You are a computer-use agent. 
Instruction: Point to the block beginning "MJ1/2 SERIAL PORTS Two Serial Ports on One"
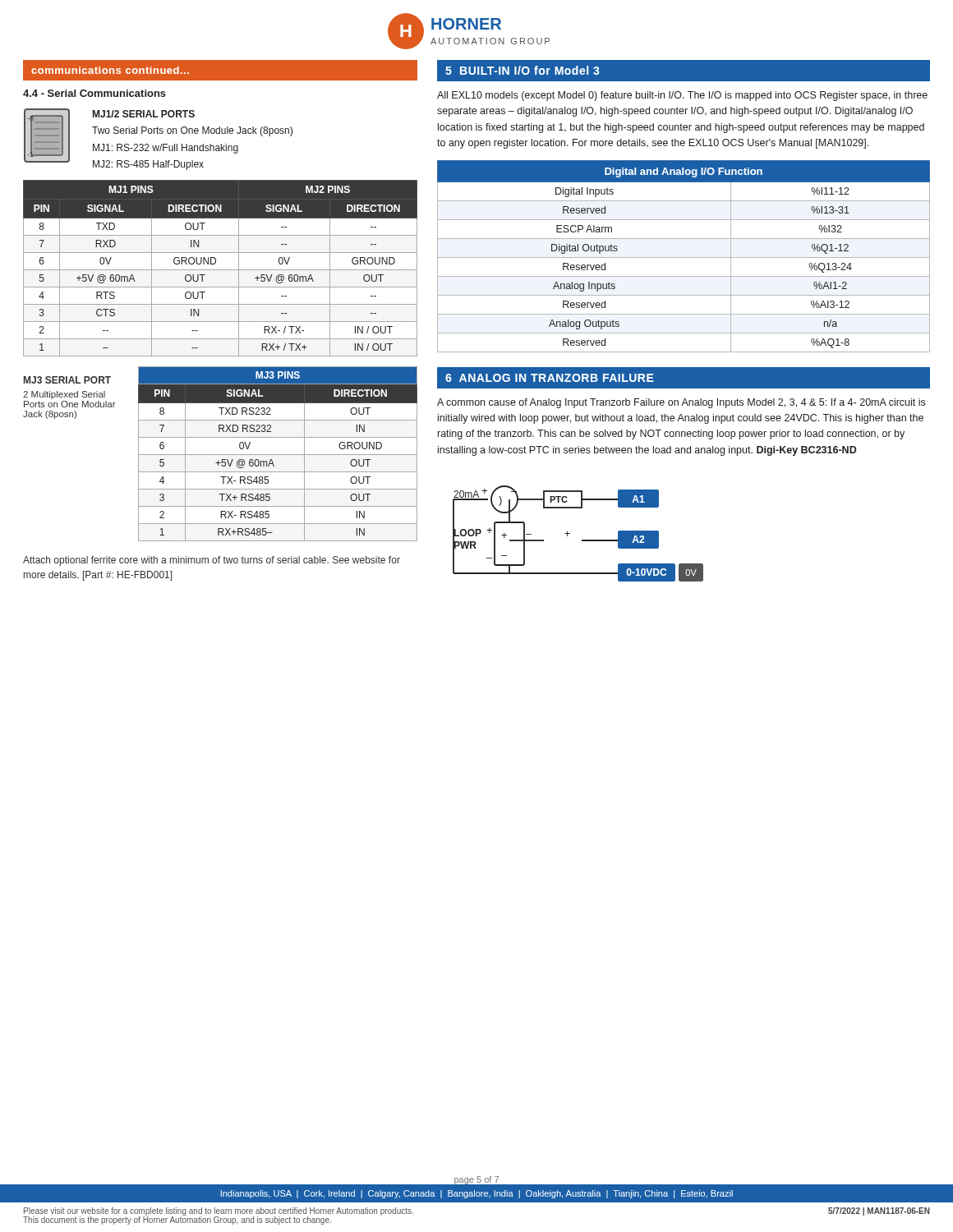coord(193,139)
